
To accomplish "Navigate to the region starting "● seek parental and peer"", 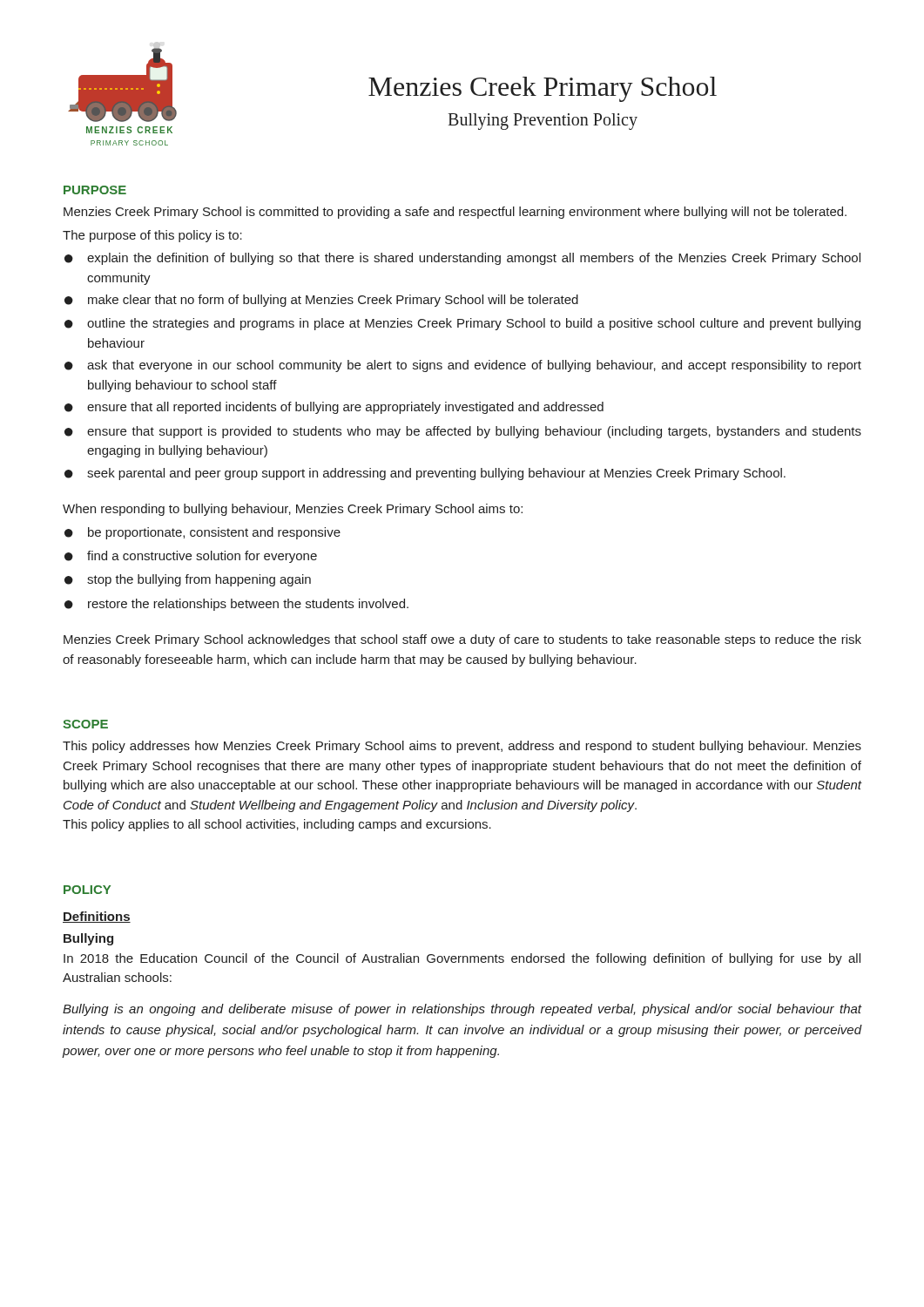I will pos(462,474).
